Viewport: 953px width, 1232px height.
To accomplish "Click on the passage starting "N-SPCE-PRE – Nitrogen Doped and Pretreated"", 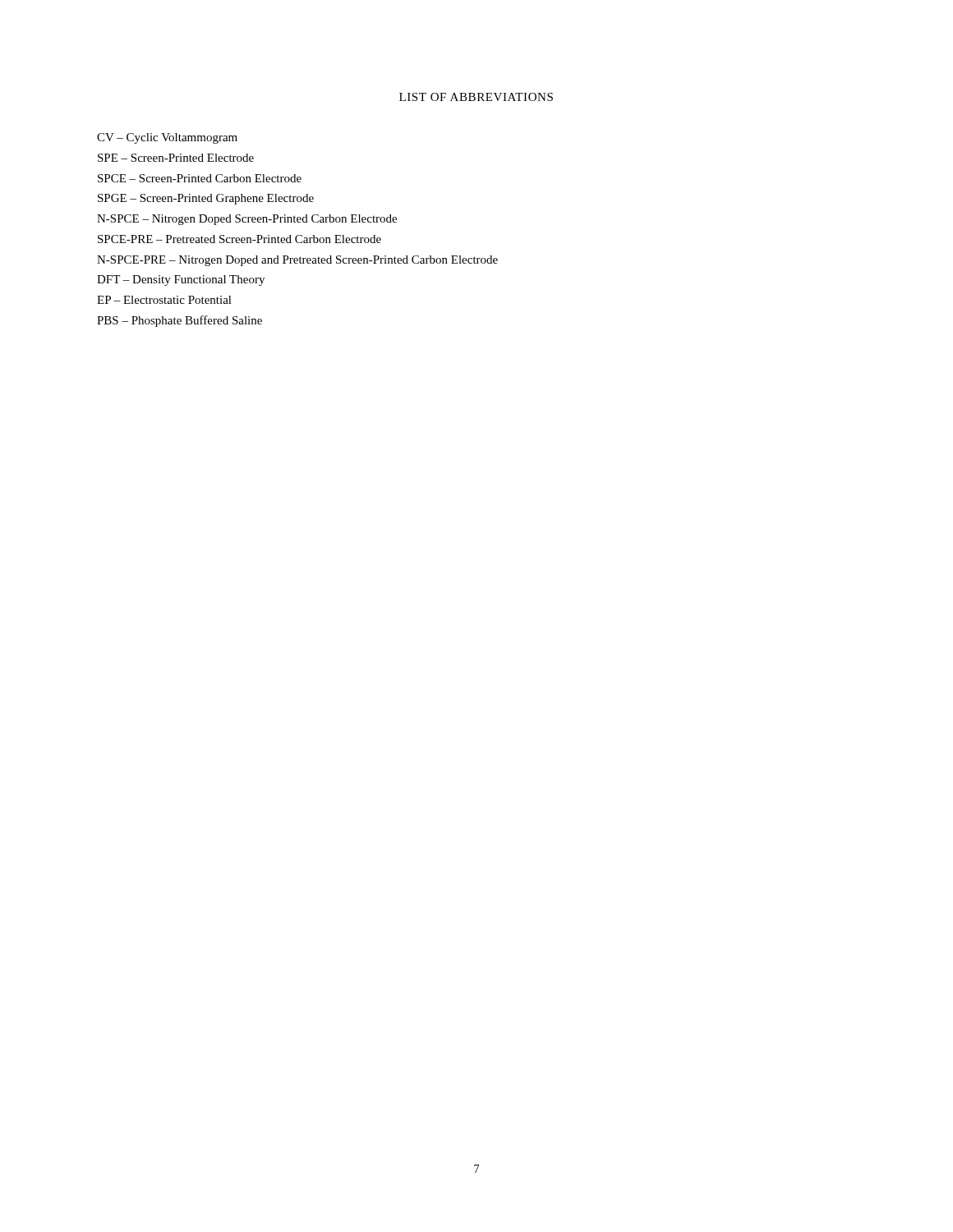I will point(297,259).
